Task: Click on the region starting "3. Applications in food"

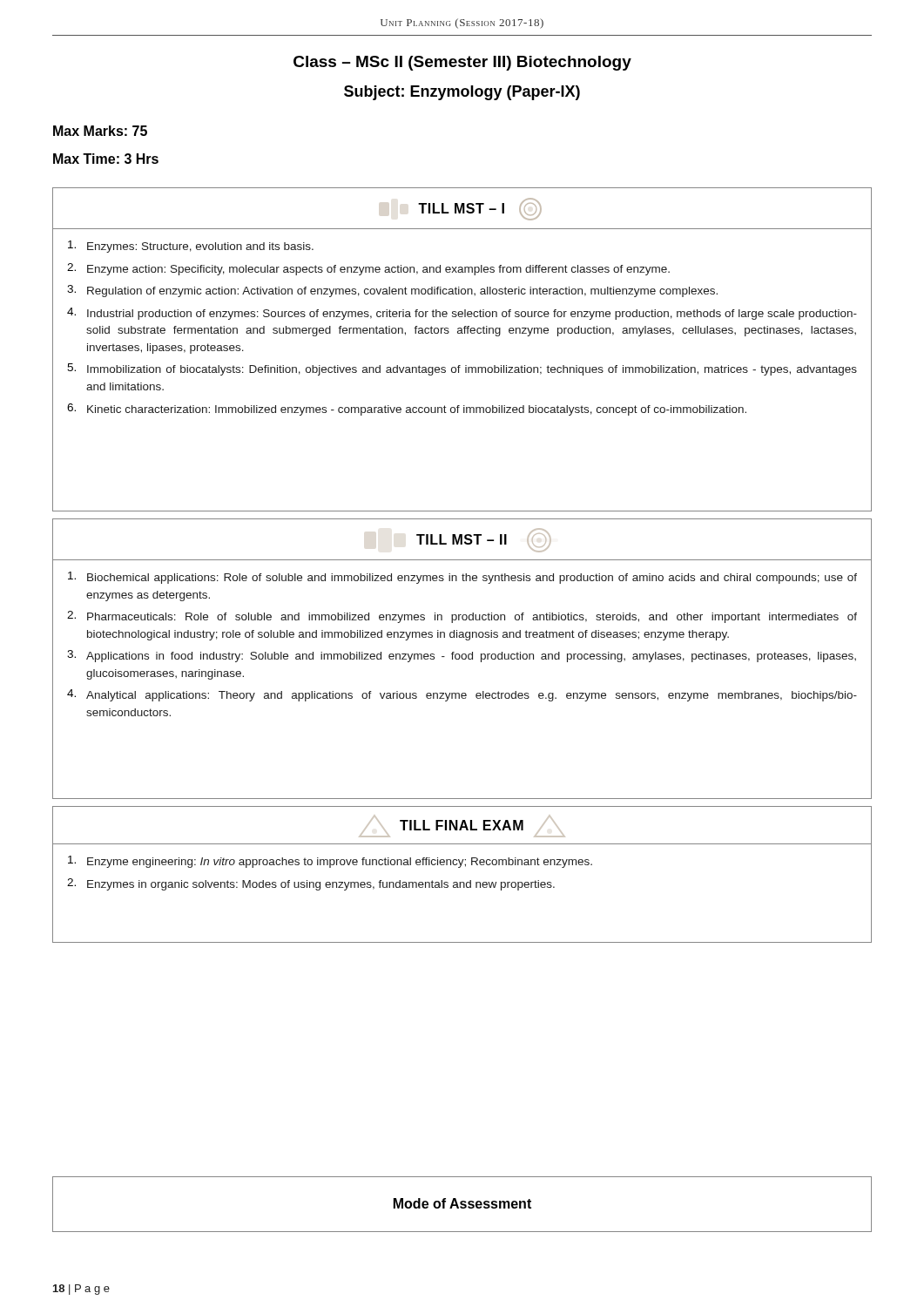Action: (x=462, y=665)
